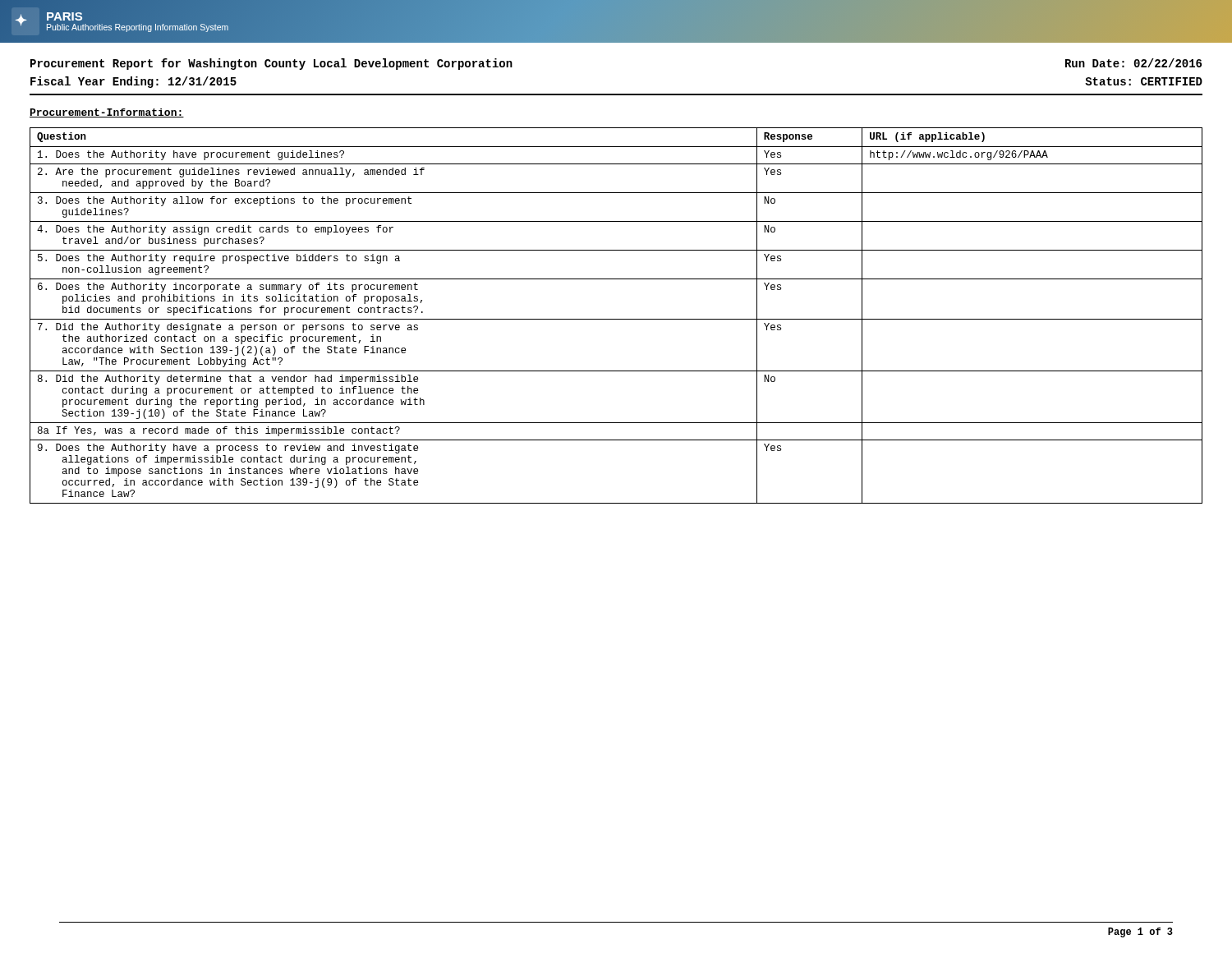Find the text block that reads "Procurement Report for Washington County"
Image resolution: width=1232 pixels, height=953 pixels.
[271, 64]
